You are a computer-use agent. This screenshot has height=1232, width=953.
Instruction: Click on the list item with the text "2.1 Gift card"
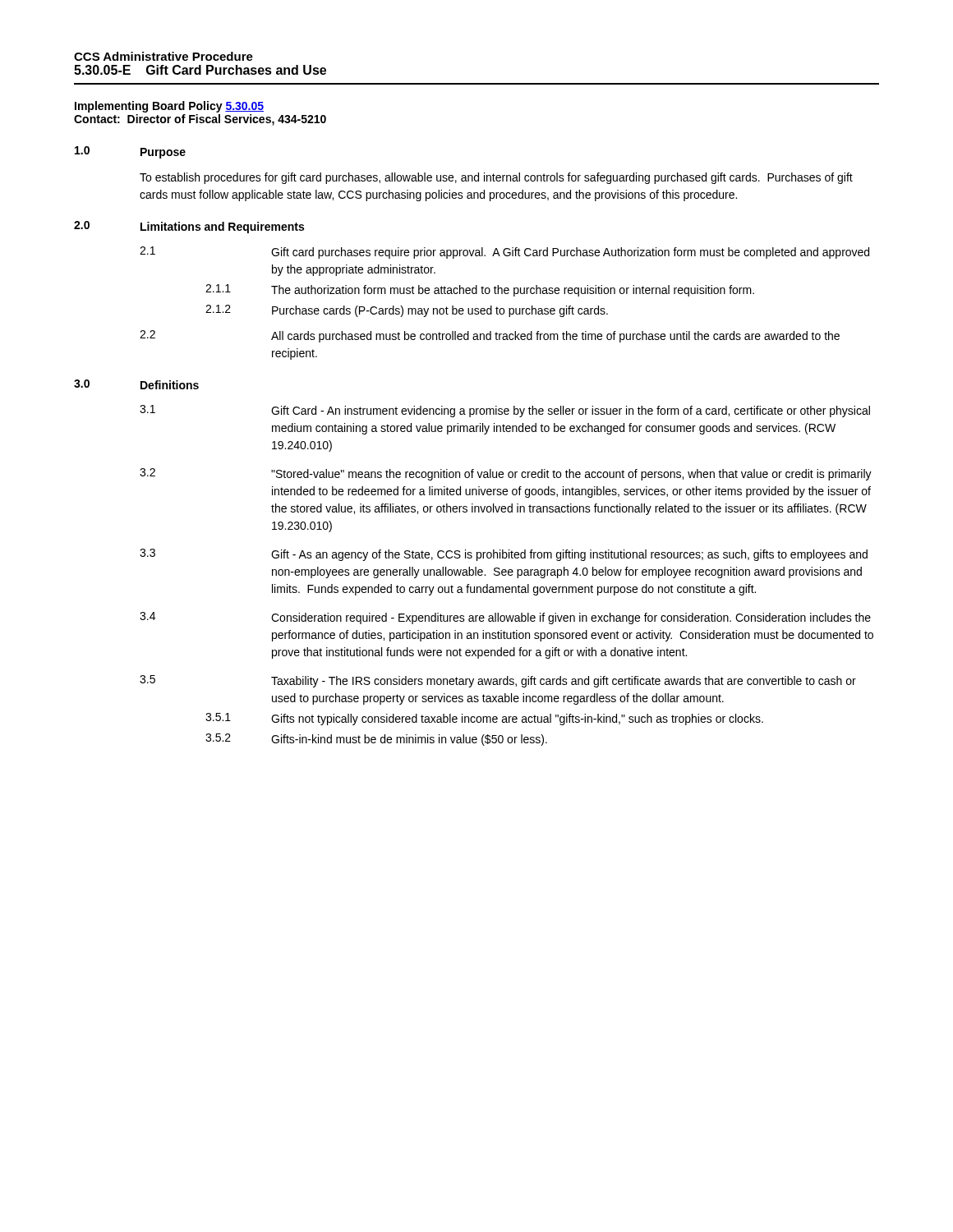[x=476, y=261]
